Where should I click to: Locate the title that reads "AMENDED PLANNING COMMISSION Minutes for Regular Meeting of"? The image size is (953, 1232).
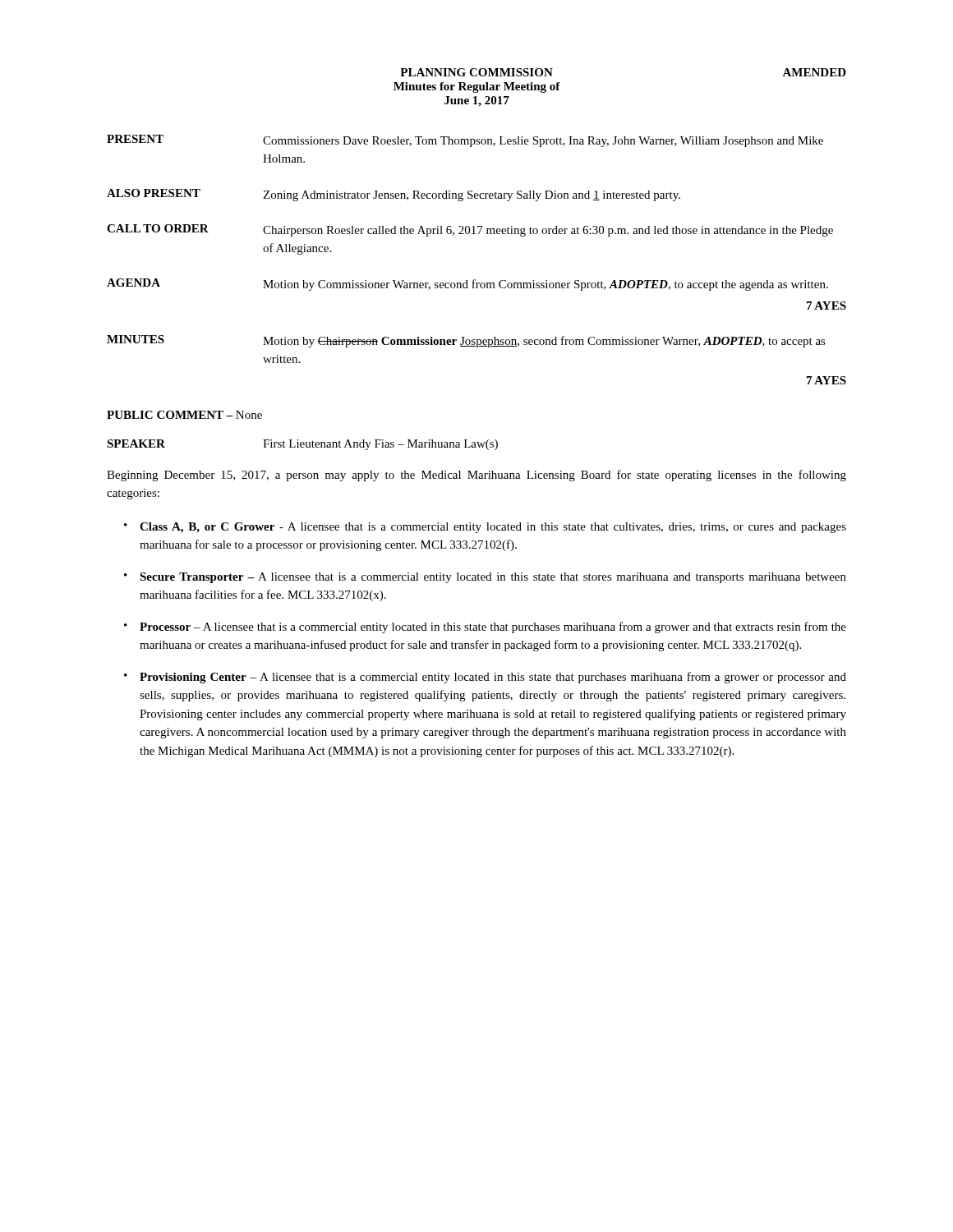point(476,87)
